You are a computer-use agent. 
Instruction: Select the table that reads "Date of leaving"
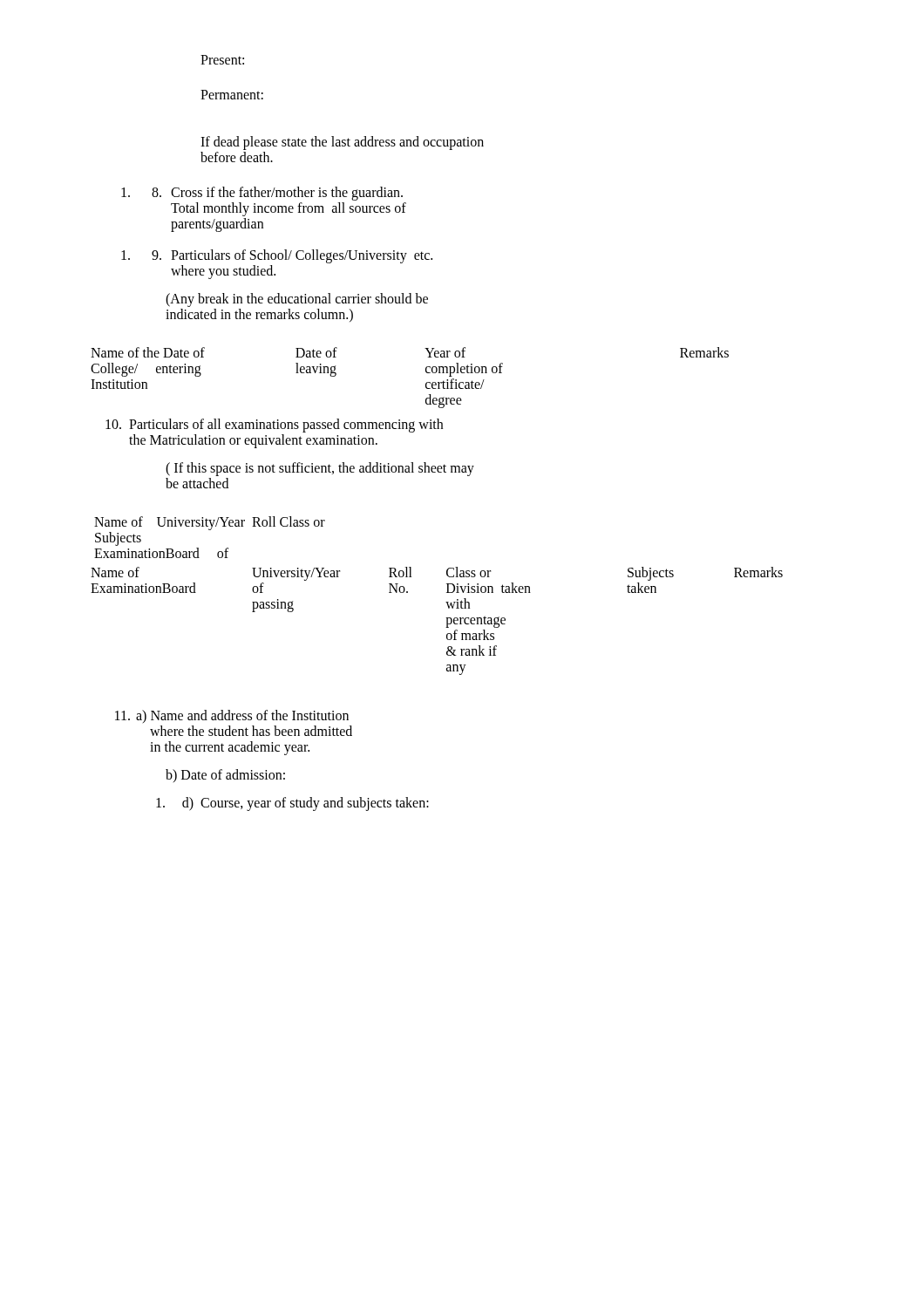coord(462,377)
